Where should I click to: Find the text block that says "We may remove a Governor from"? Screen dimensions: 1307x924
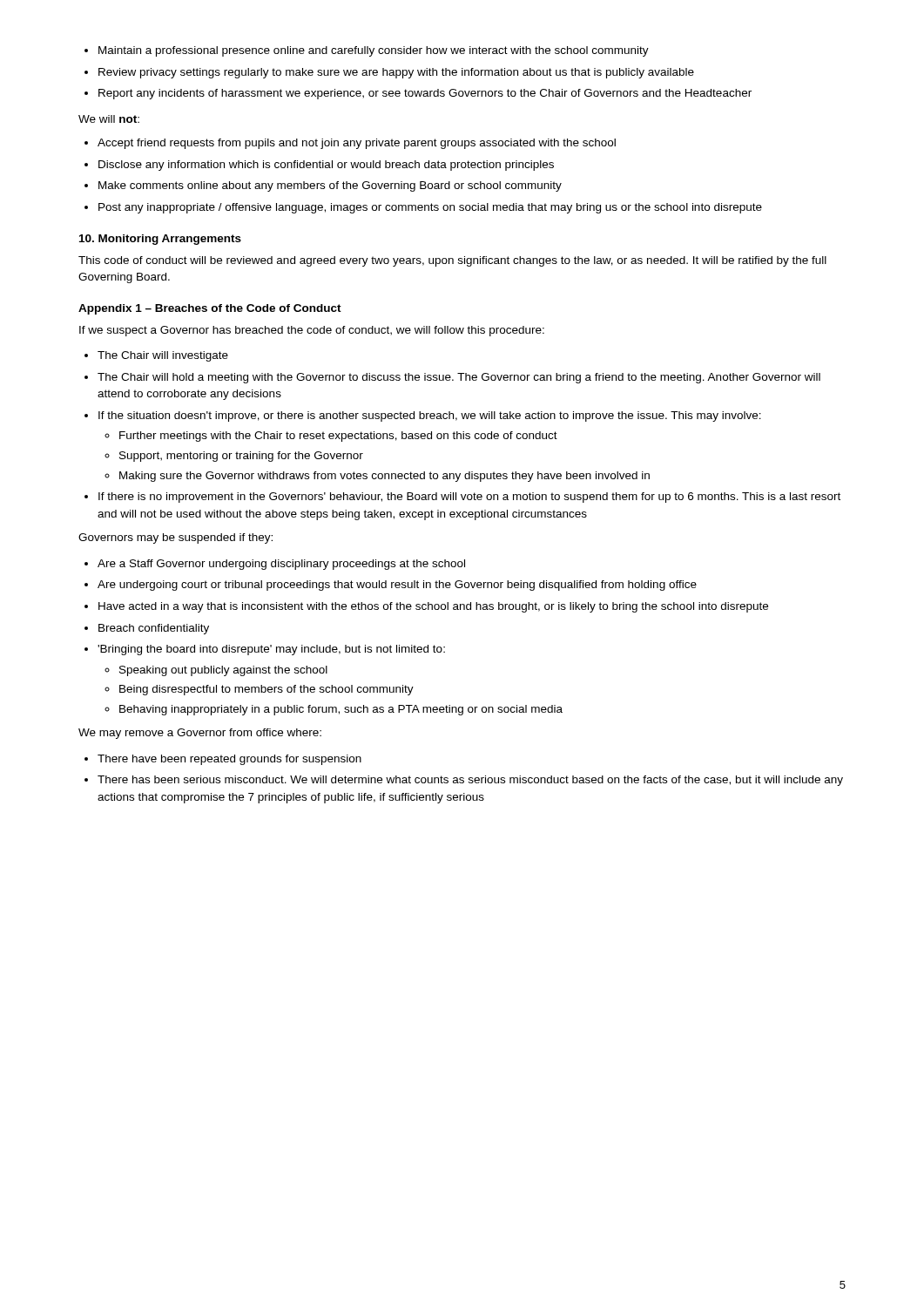[200, 733]
